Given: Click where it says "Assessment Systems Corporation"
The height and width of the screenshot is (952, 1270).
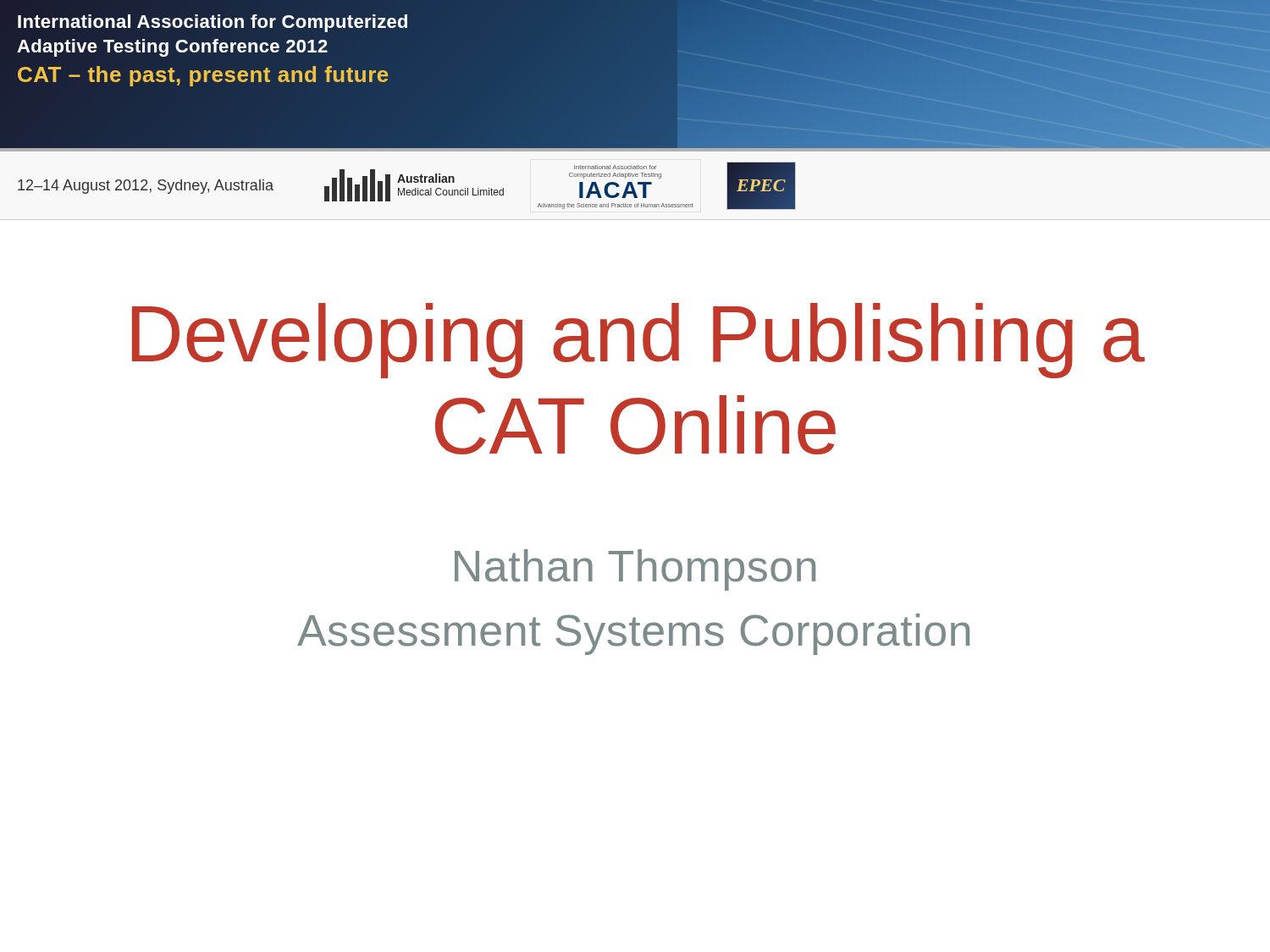Looking at the screenshot, I should point(635,630).
